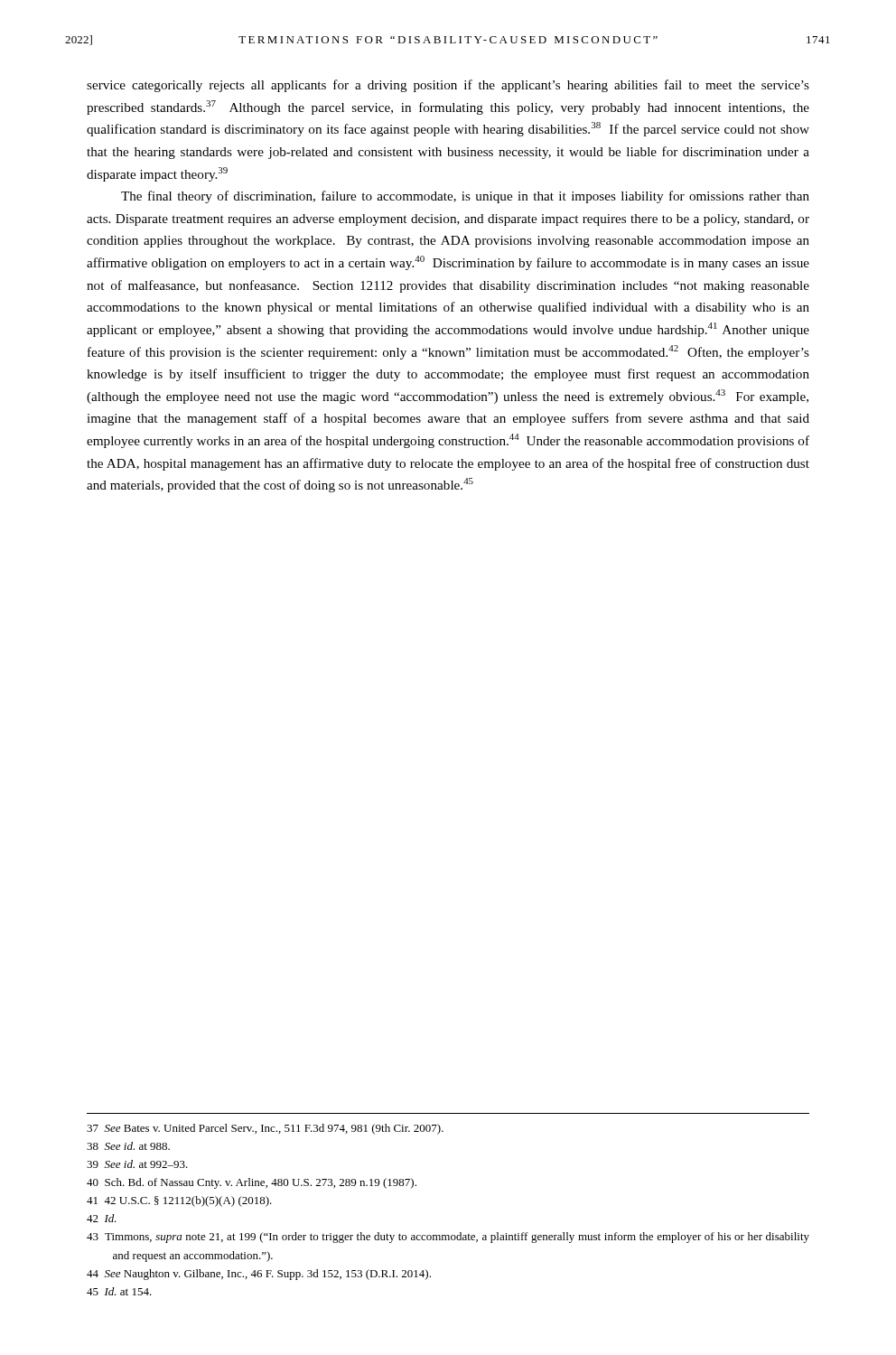This screenshot has width=896, height=1355.
Task: Select the footnote containing "38 See id. at 988."
Action: [x=128, y=1146]
